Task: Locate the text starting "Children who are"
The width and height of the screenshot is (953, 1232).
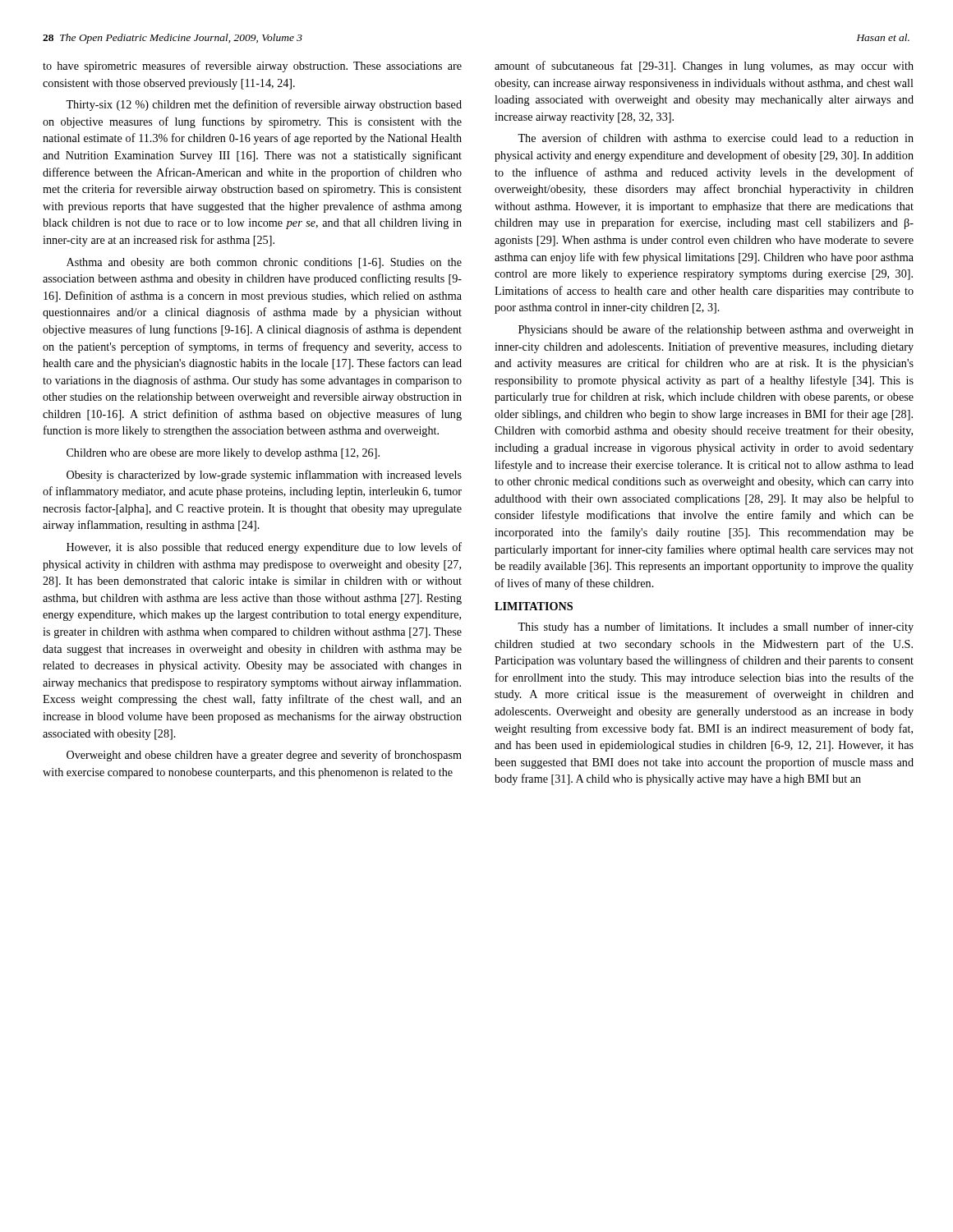Action: tap(252, 453)
